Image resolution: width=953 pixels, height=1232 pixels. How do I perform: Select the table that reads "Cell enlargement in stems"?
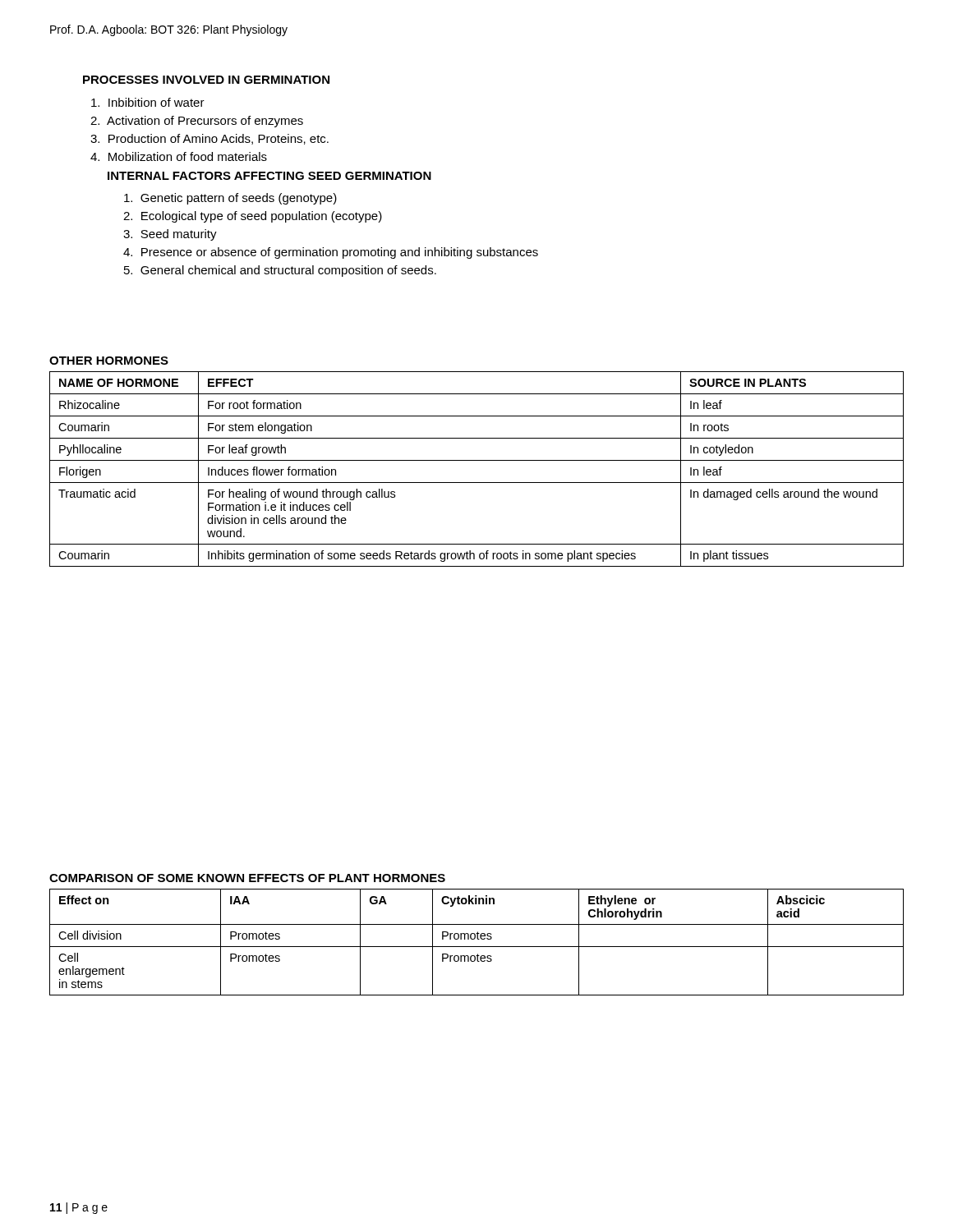click(476, 942)
